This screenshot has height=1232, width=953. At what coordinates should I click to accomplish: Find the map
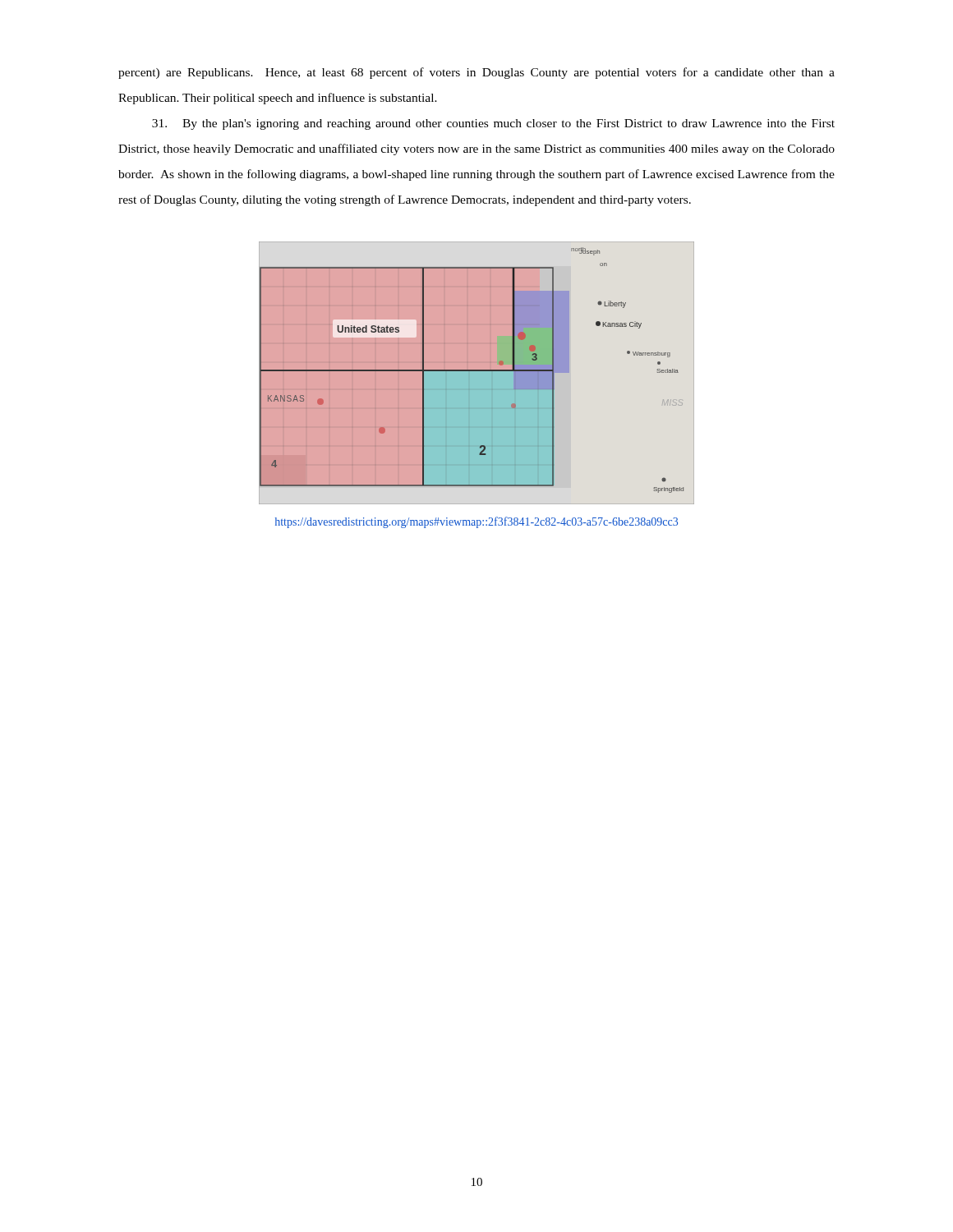(476, 375)
